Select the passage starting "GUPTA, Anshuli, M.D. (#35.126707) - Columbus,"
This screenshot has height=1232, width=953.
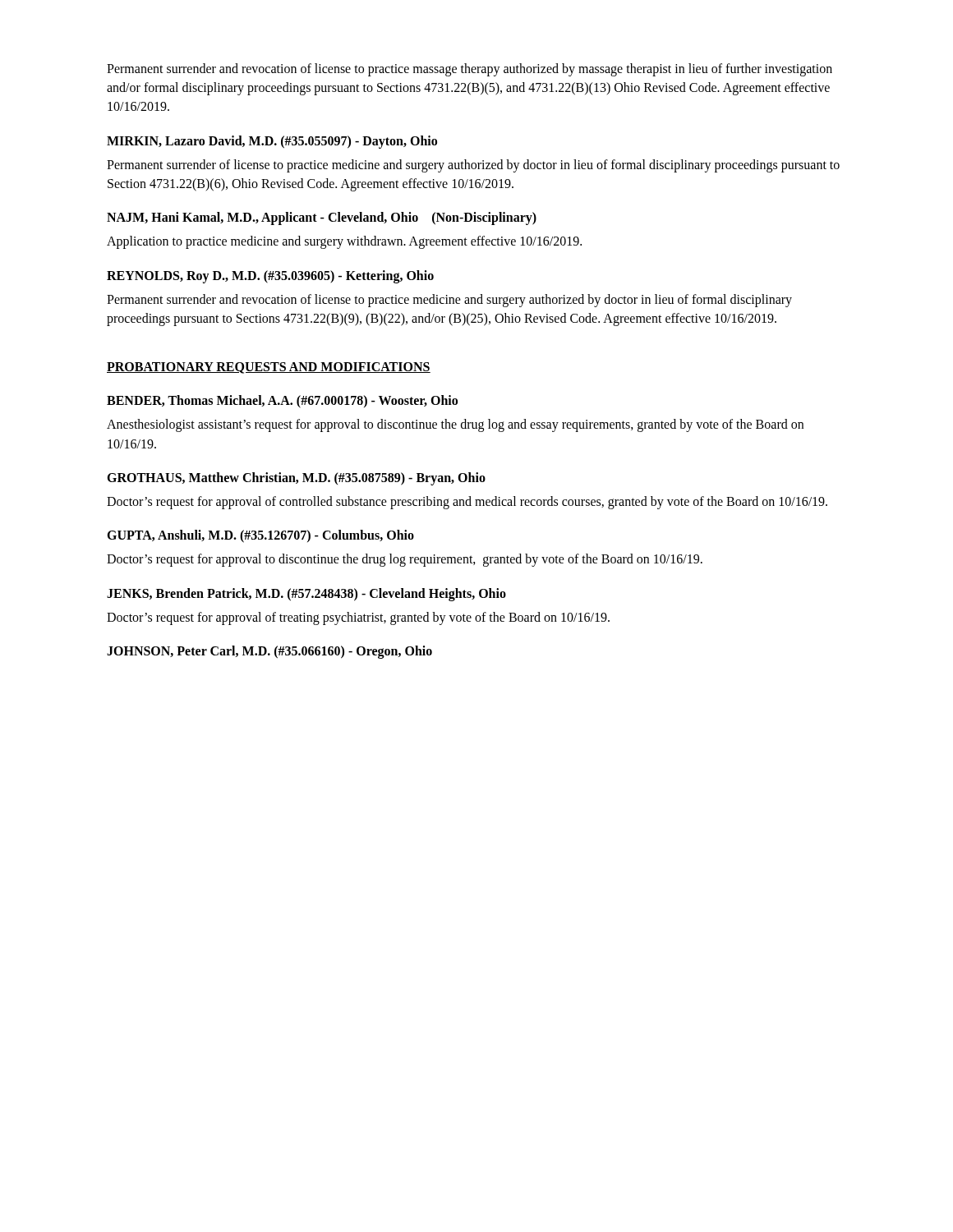[x=260, y=535]
